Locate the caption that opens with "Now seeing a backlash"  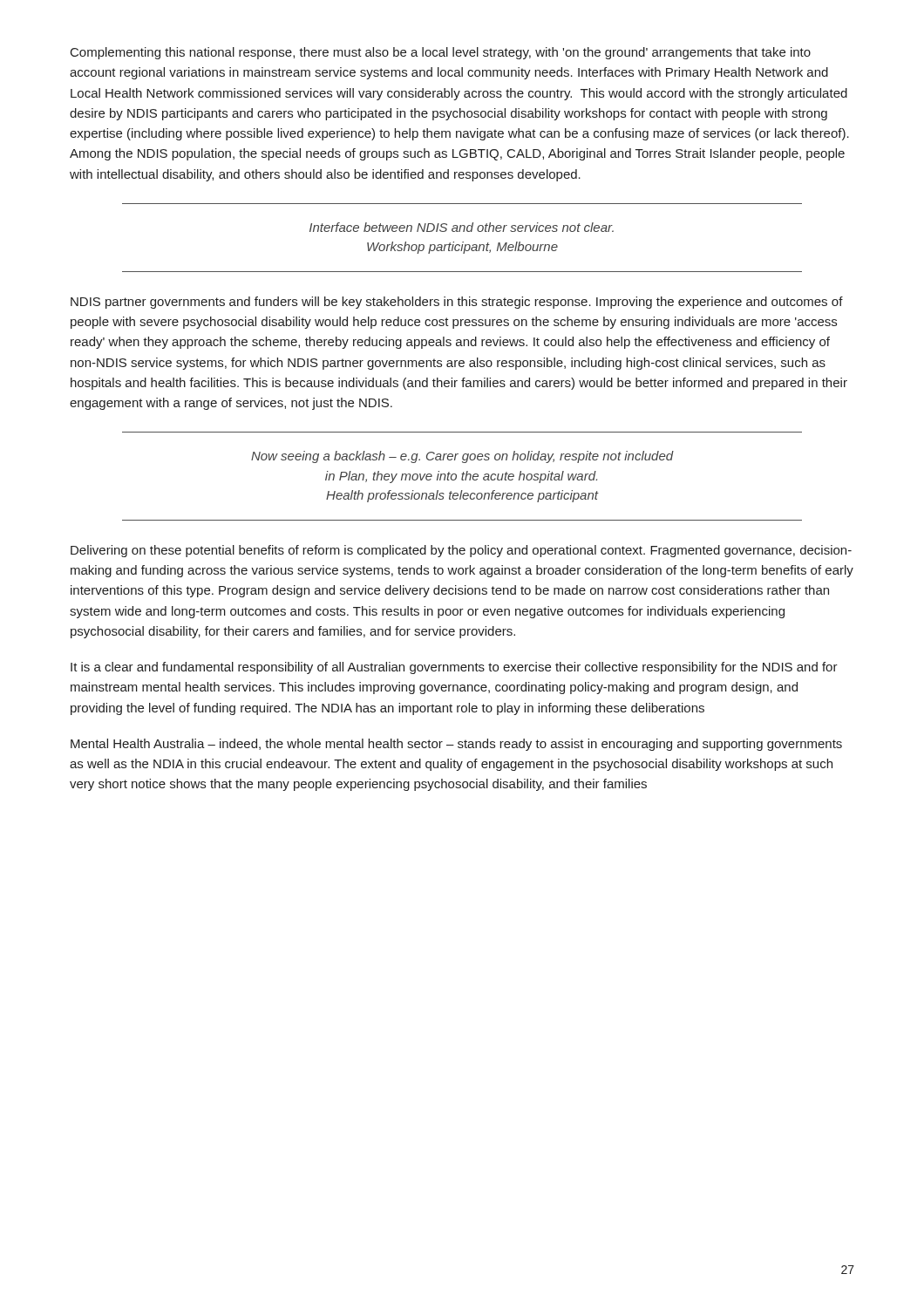pos(462,476)
